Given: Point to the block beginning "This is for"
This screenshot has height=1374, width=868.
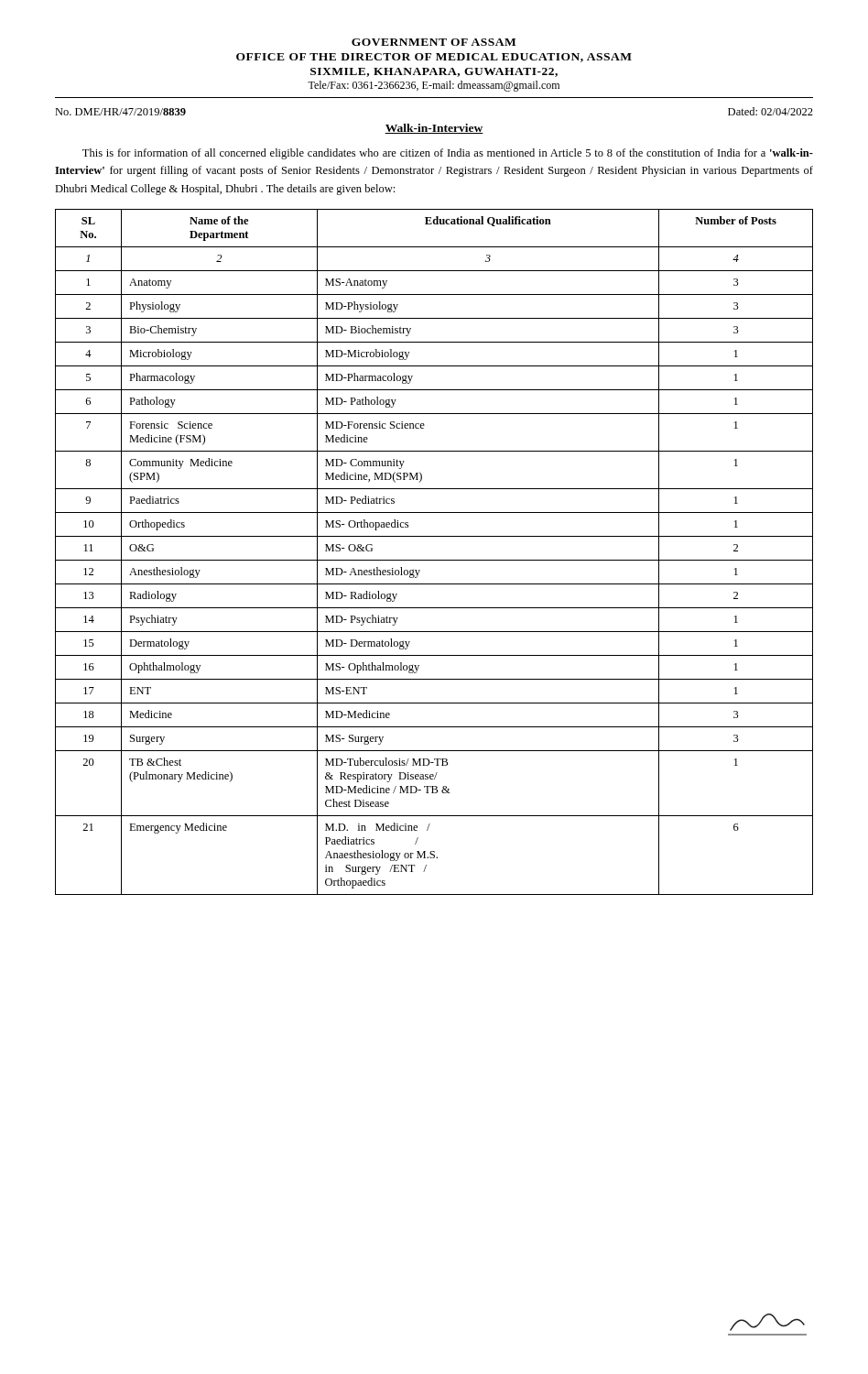Looking at the screenshot, I should [434, 171].
